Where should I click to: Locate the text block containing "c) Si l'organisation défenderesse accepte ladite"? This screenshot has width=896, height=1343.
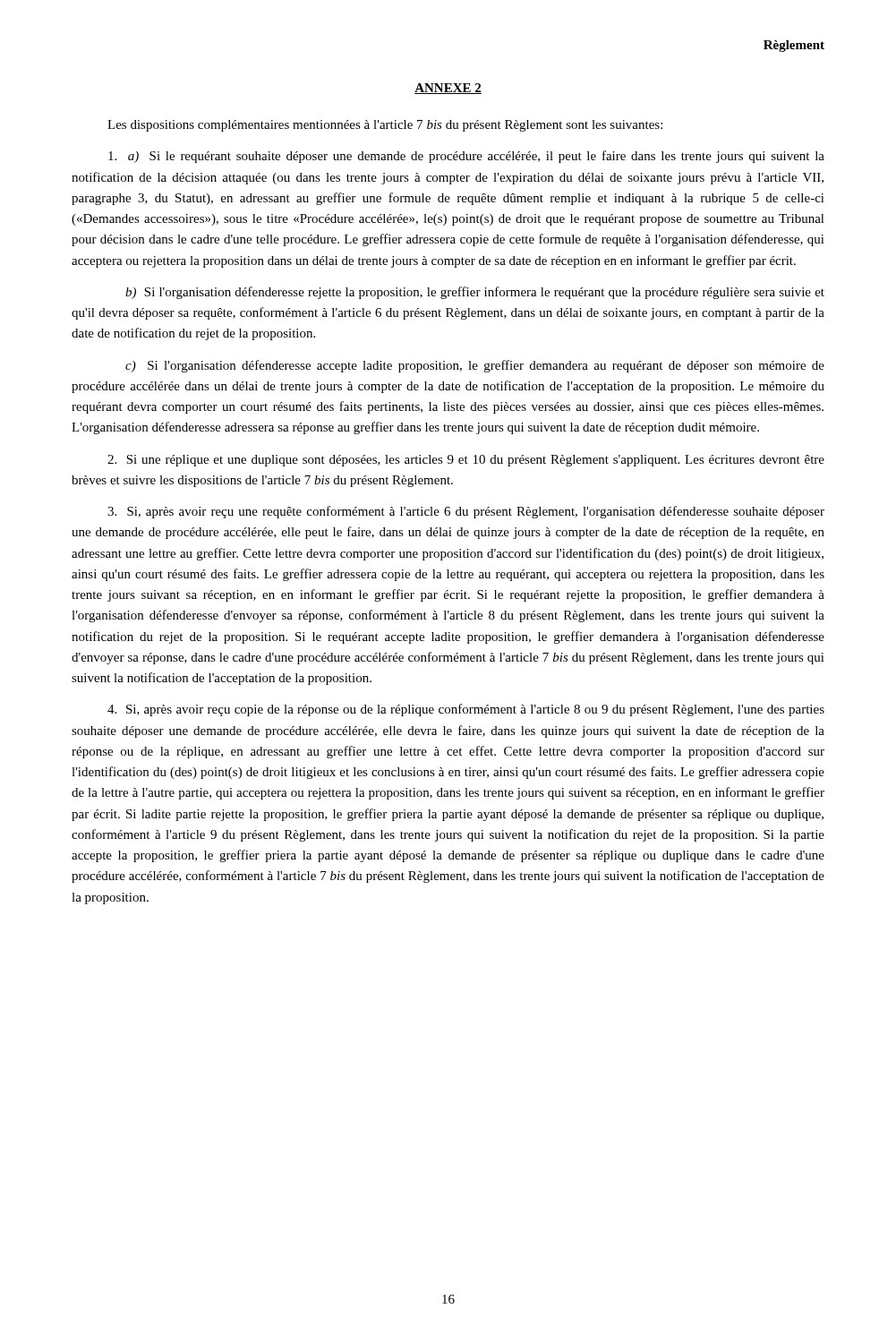pyautogui.click(x=448, y=397)
